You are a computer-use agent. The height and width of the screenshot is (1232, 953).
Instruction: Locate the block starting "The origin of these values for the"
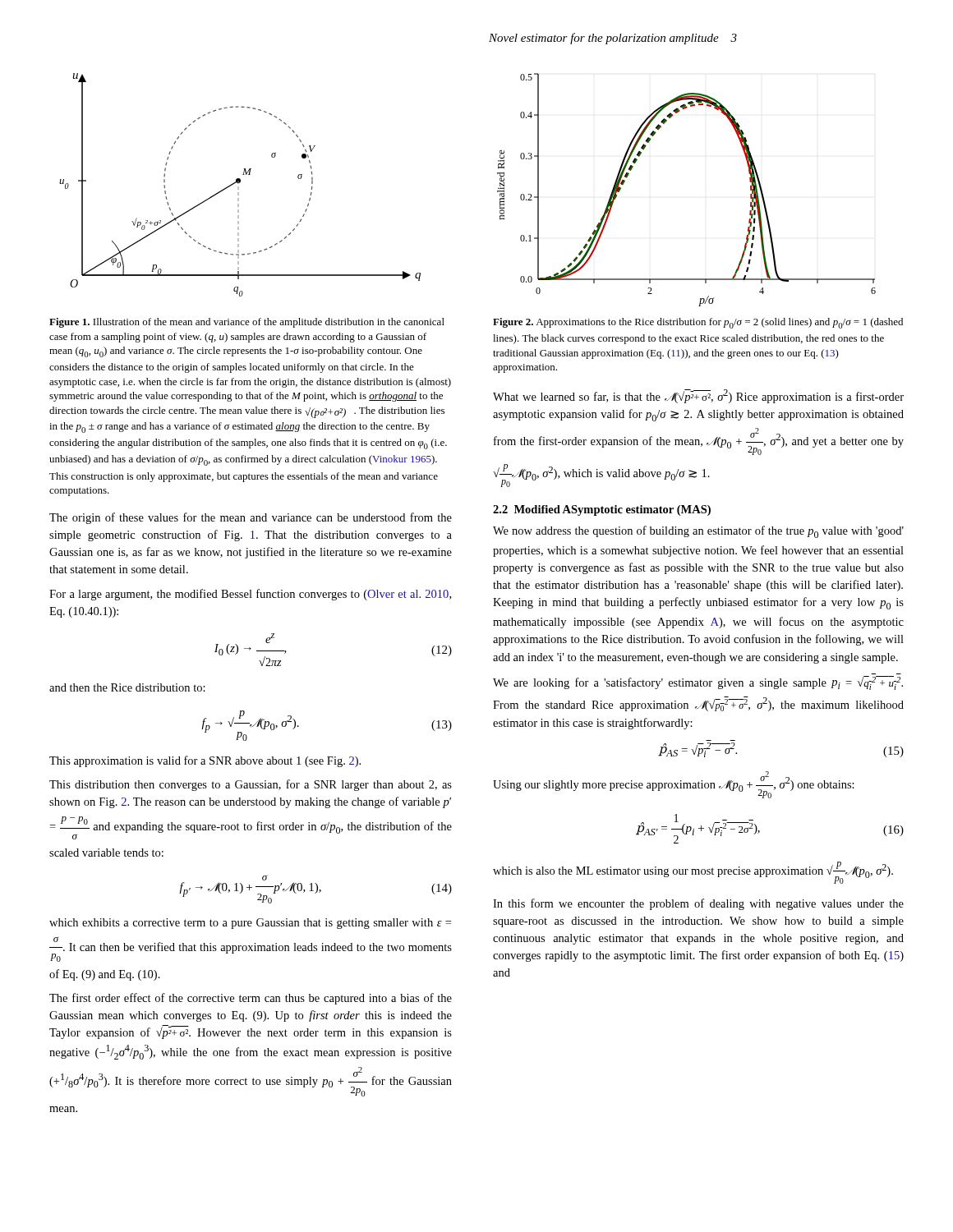point(251,543)
